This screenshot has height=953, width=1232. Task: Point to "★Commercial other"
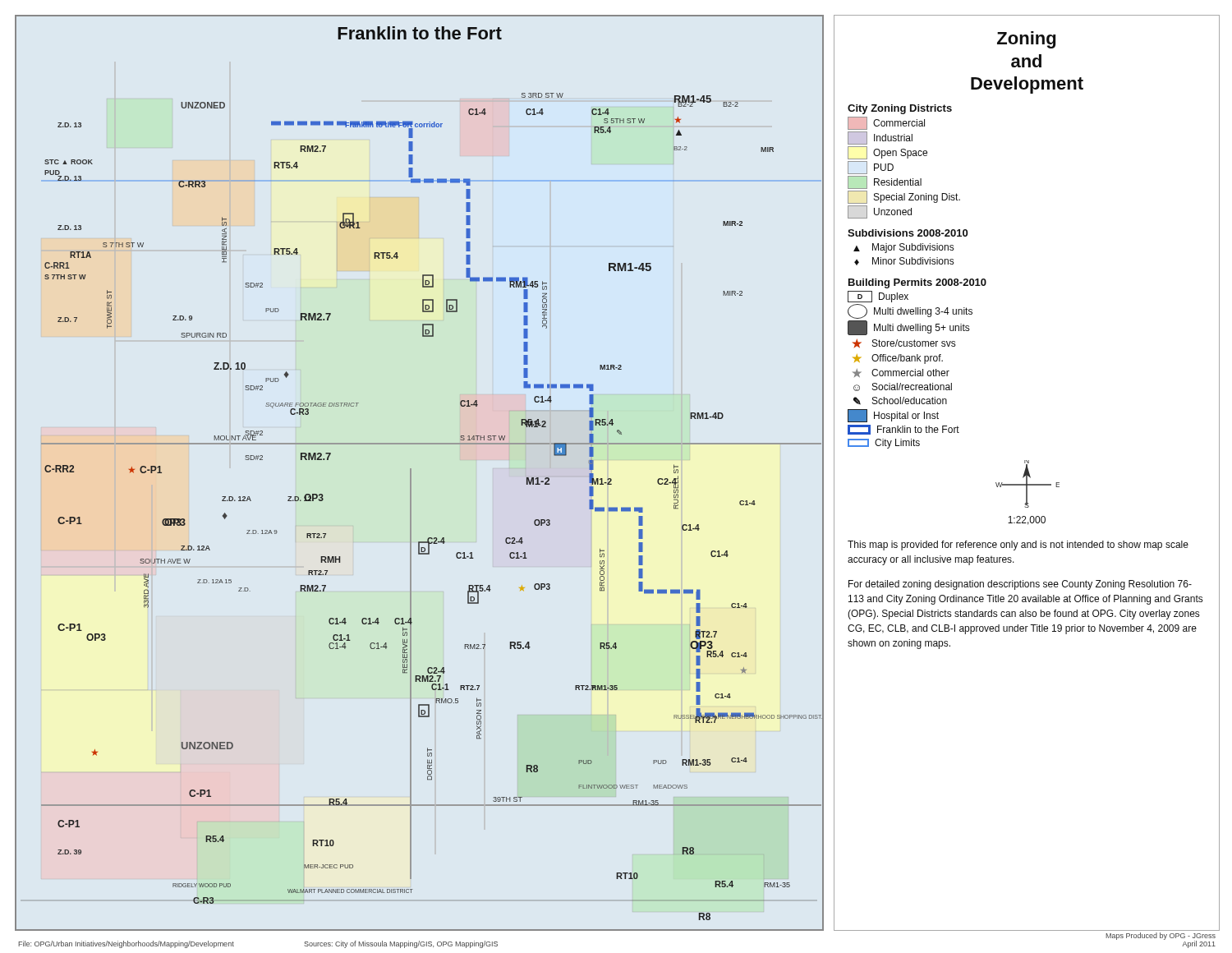898,373
